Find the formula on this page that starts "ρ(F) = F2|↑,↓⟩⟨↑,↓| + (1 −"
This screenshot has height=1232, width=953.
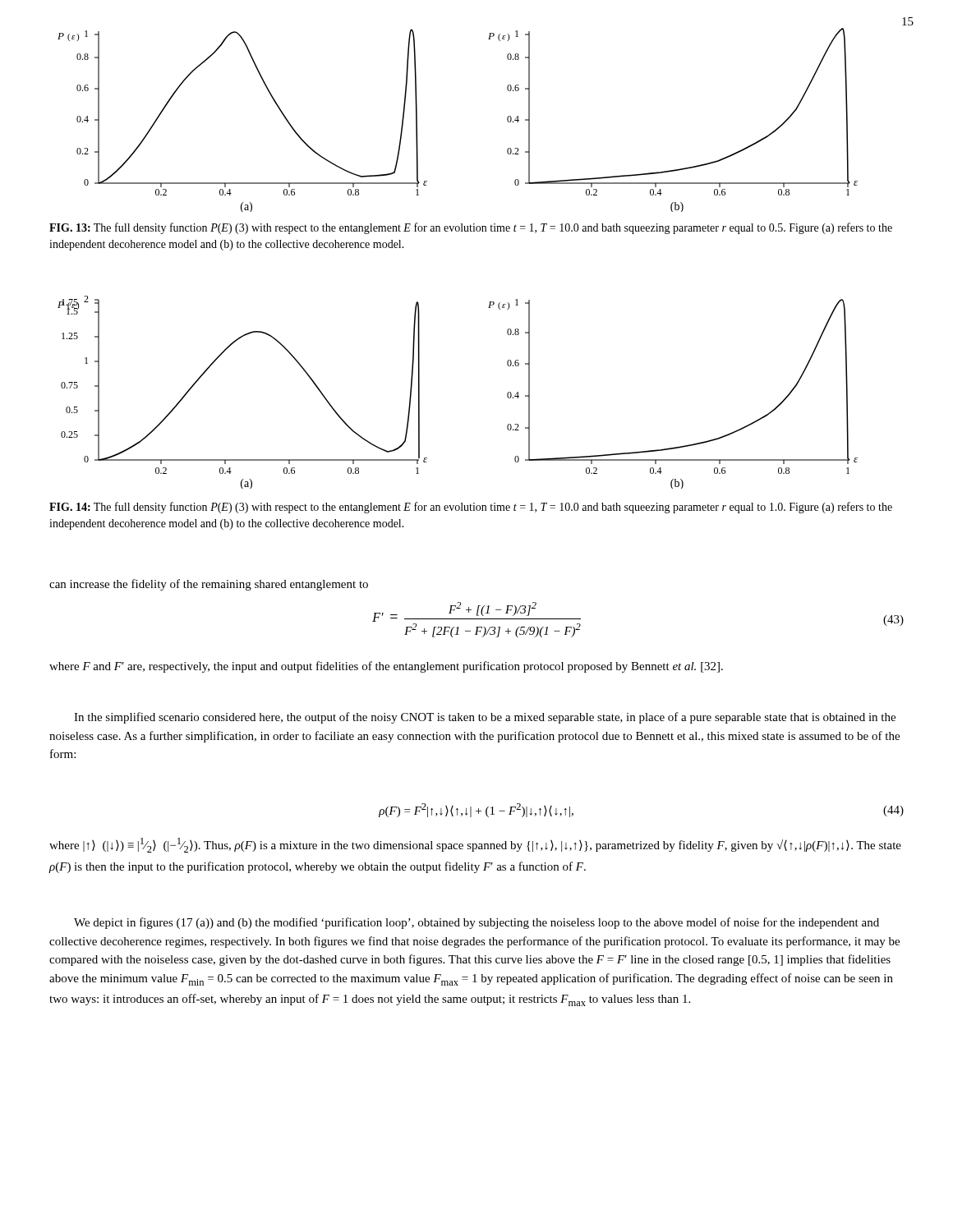coord(476,809)
